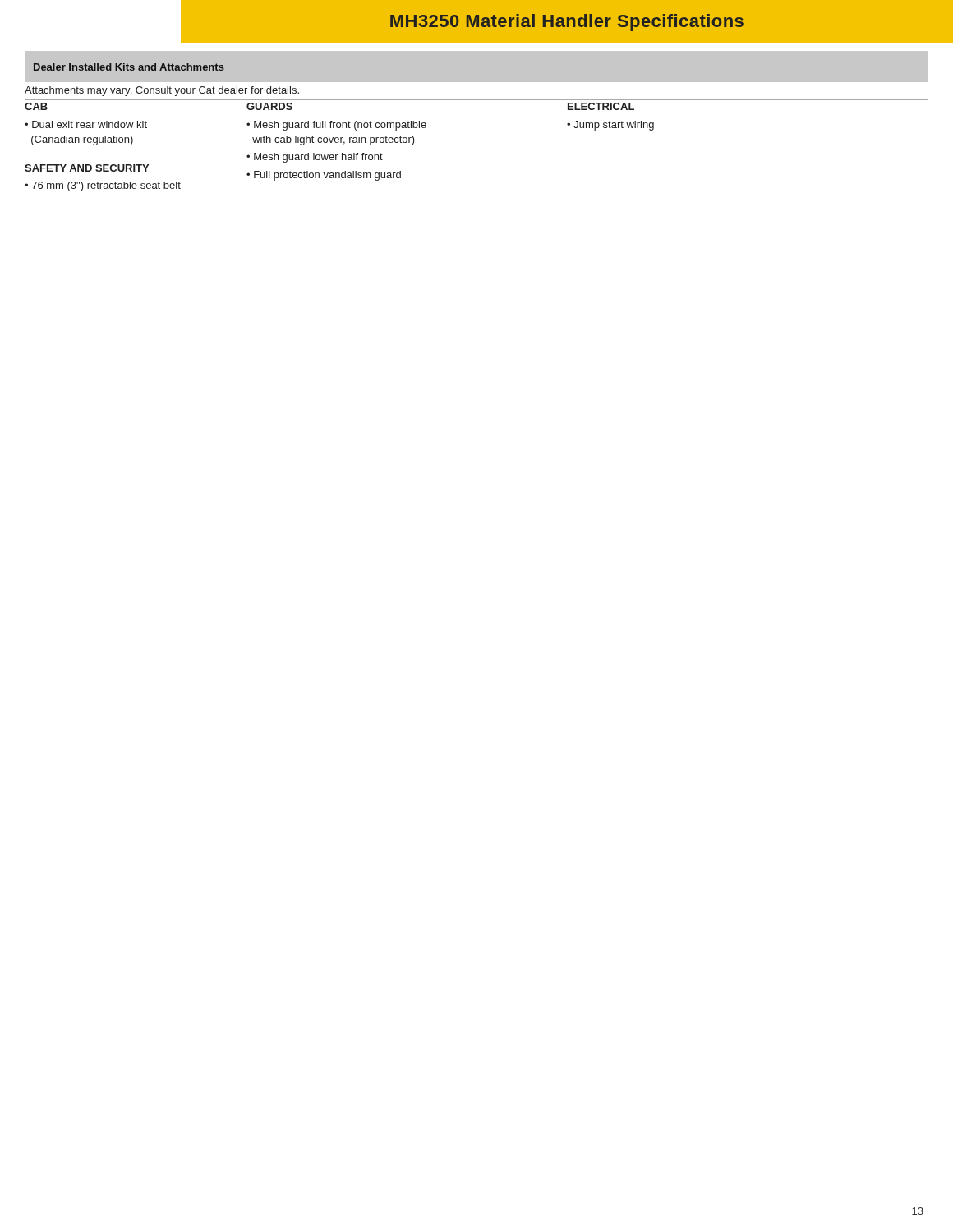Click on the section header with the text "SAFETY AND SECURITY"

click(87, 168)
